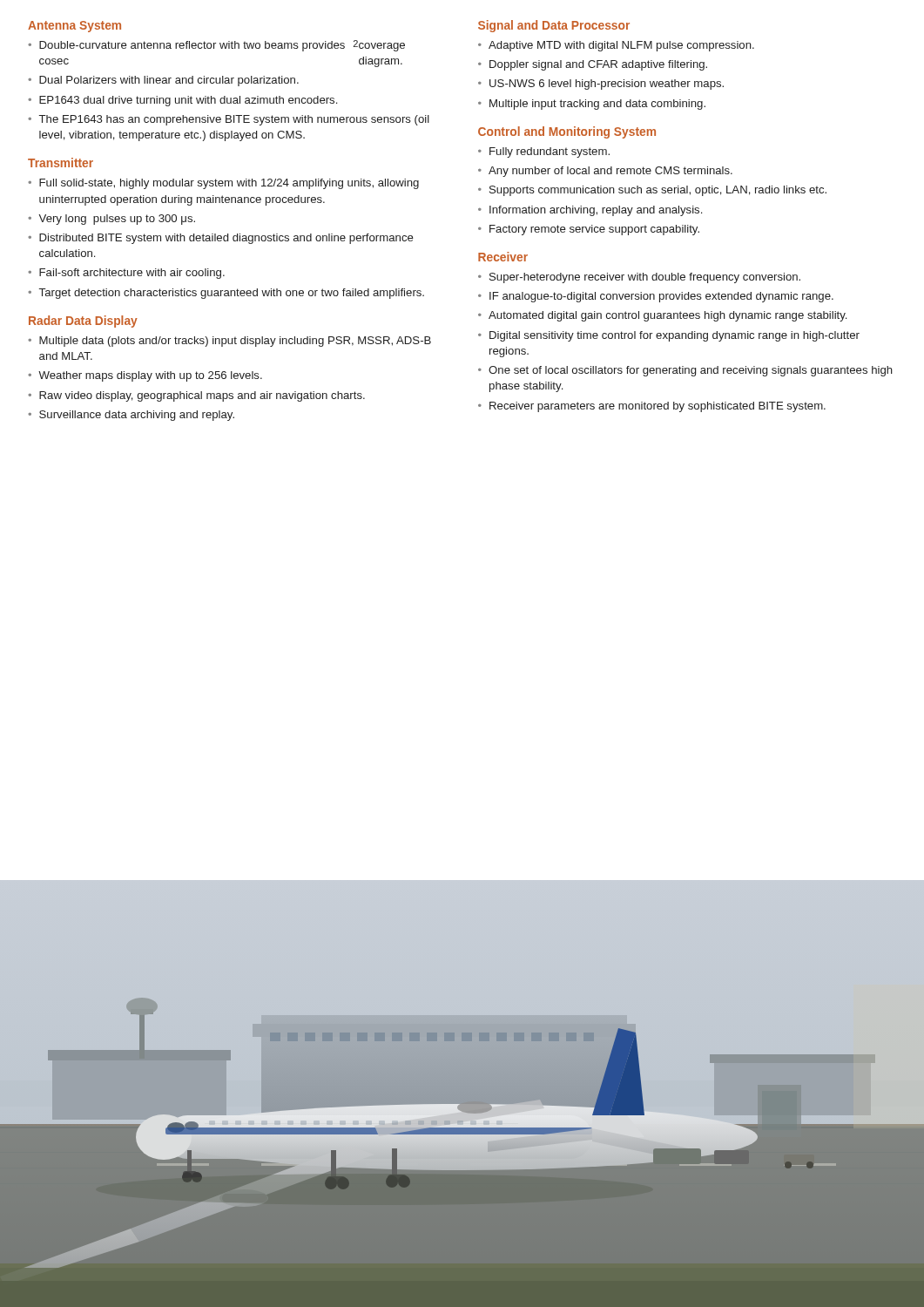The image size is (924, 1307).
Task: Point to the passage starting "Radar Data Display"
Action: click(83, 321)
